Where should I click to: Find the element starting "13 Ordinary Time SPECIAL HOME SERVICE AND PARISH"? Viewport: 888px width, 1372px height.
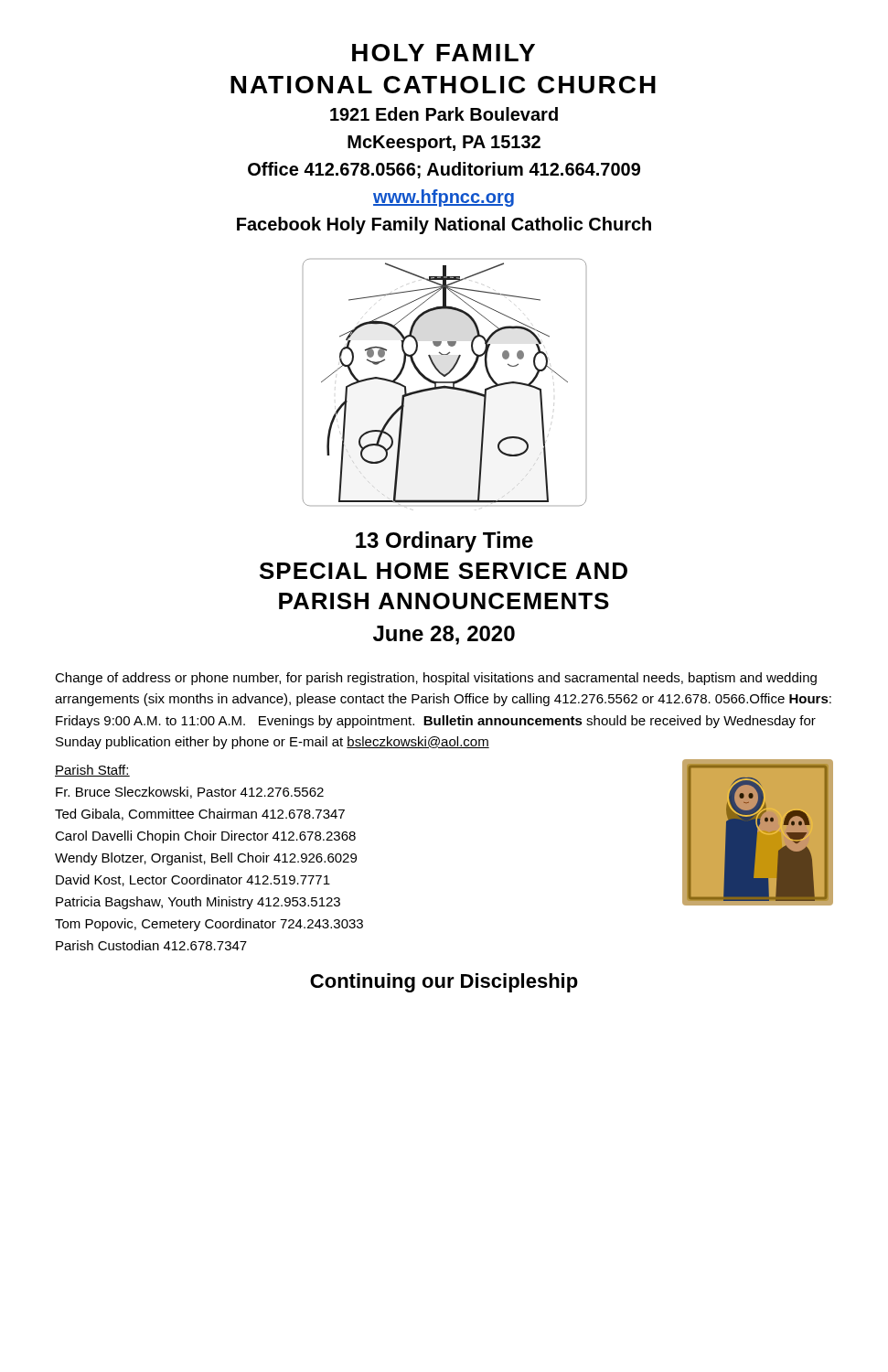[444, 588]
